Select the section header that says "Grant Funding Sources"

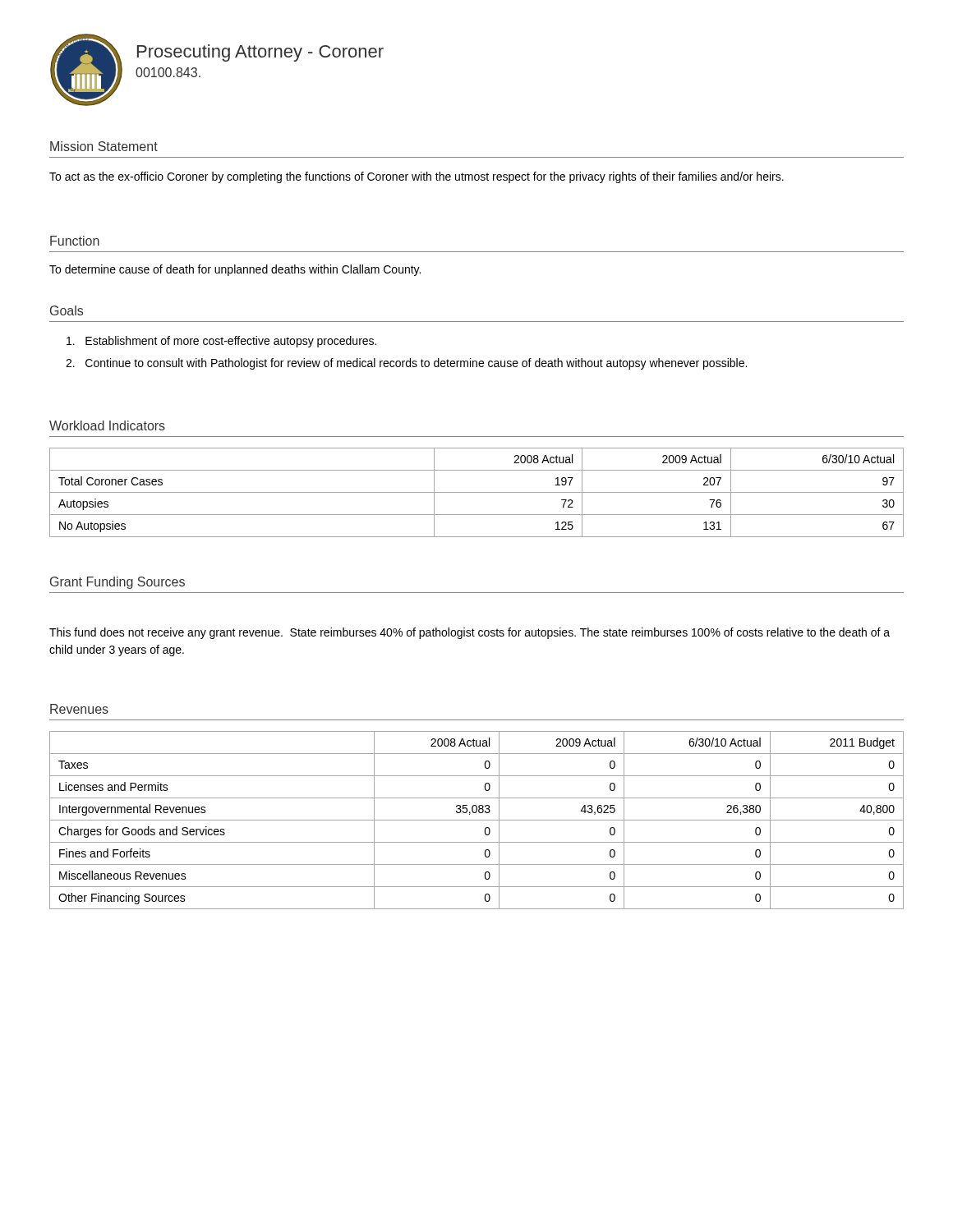coord(117,582)
